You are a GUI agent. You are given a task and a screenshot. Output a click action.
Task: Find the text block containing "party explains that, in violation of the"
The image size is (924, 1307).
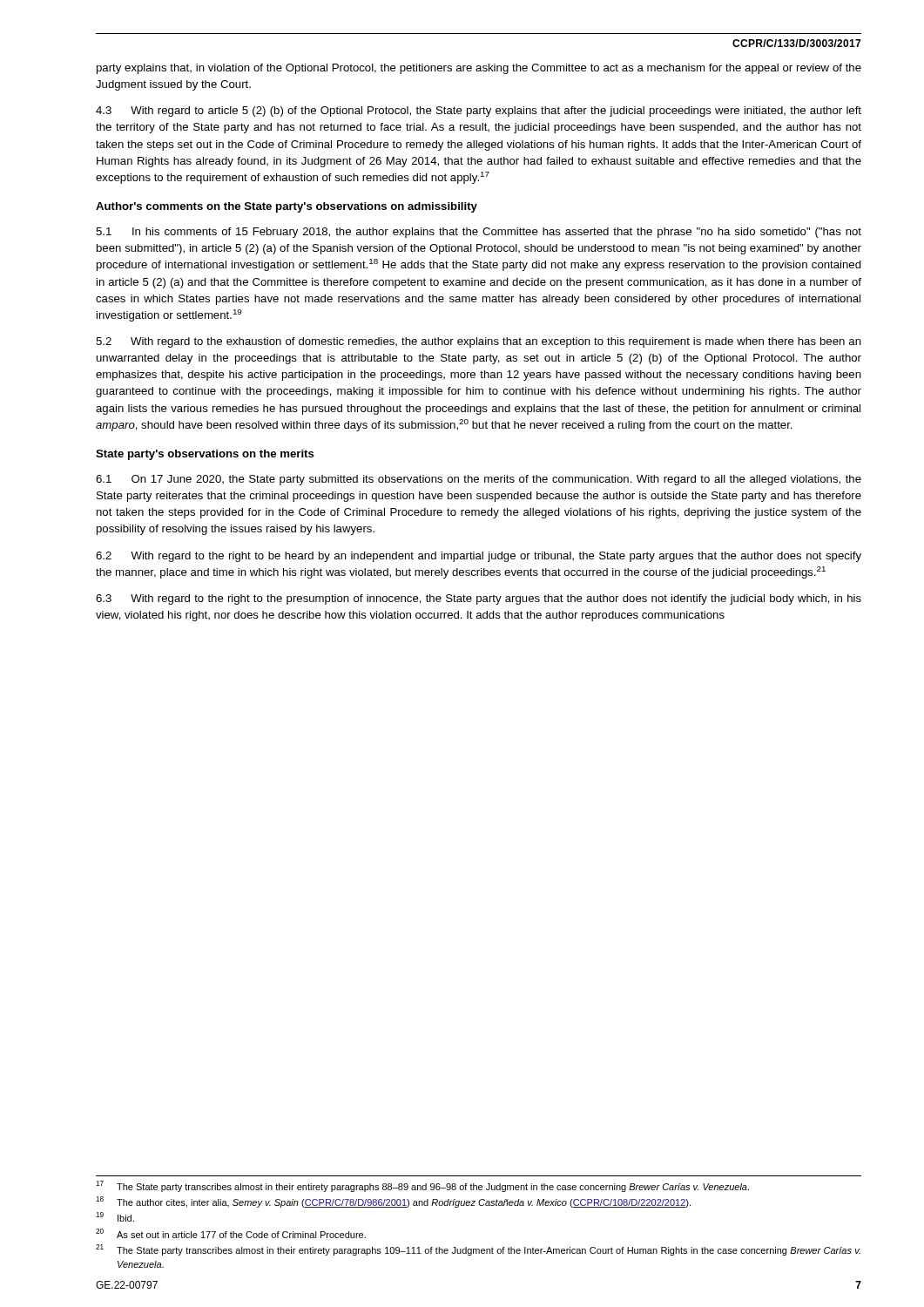point(479,76)
